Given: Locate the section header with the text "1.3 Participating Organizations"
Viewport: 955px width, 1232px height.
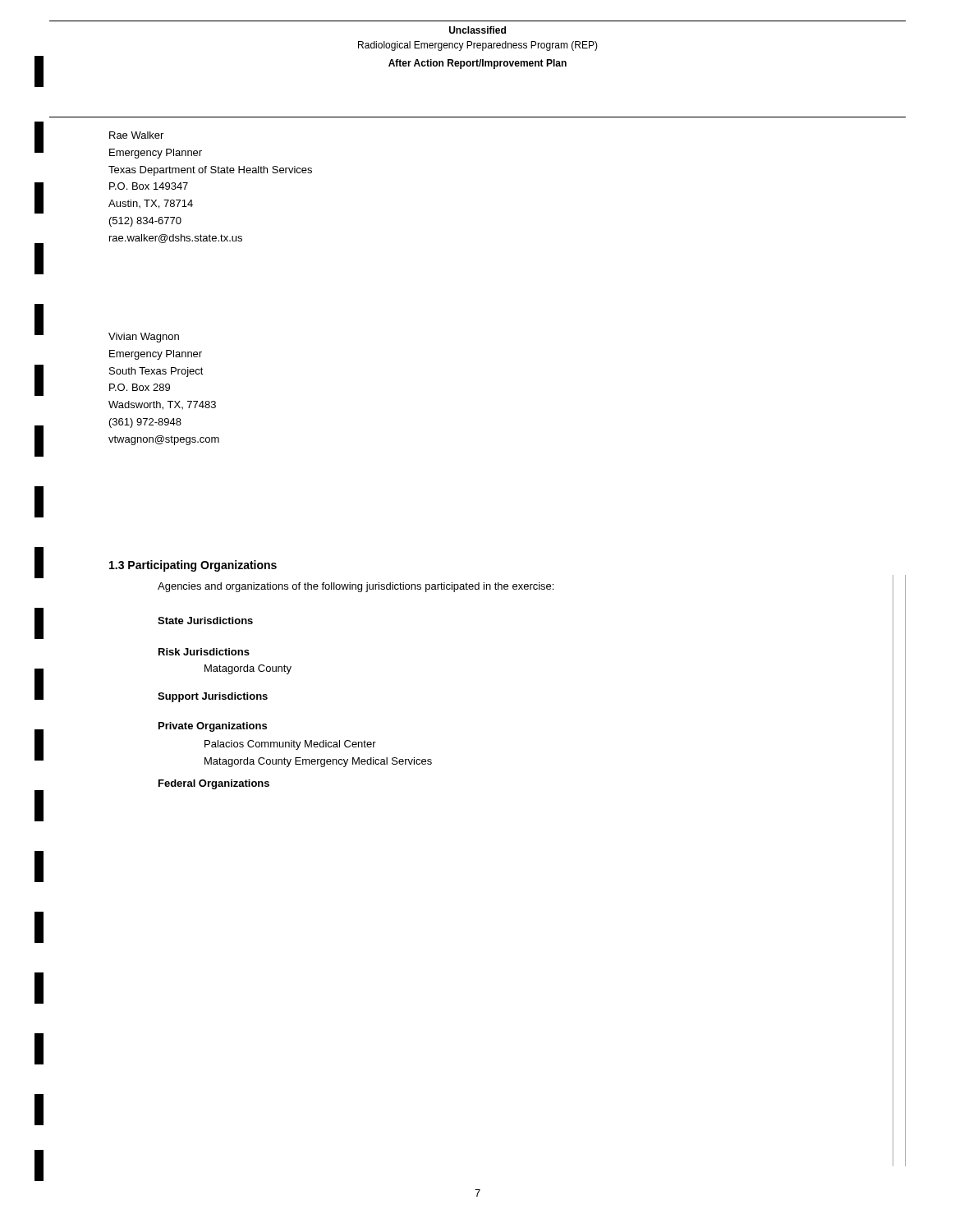Looking at the screenshot, I should coord(193,565).
